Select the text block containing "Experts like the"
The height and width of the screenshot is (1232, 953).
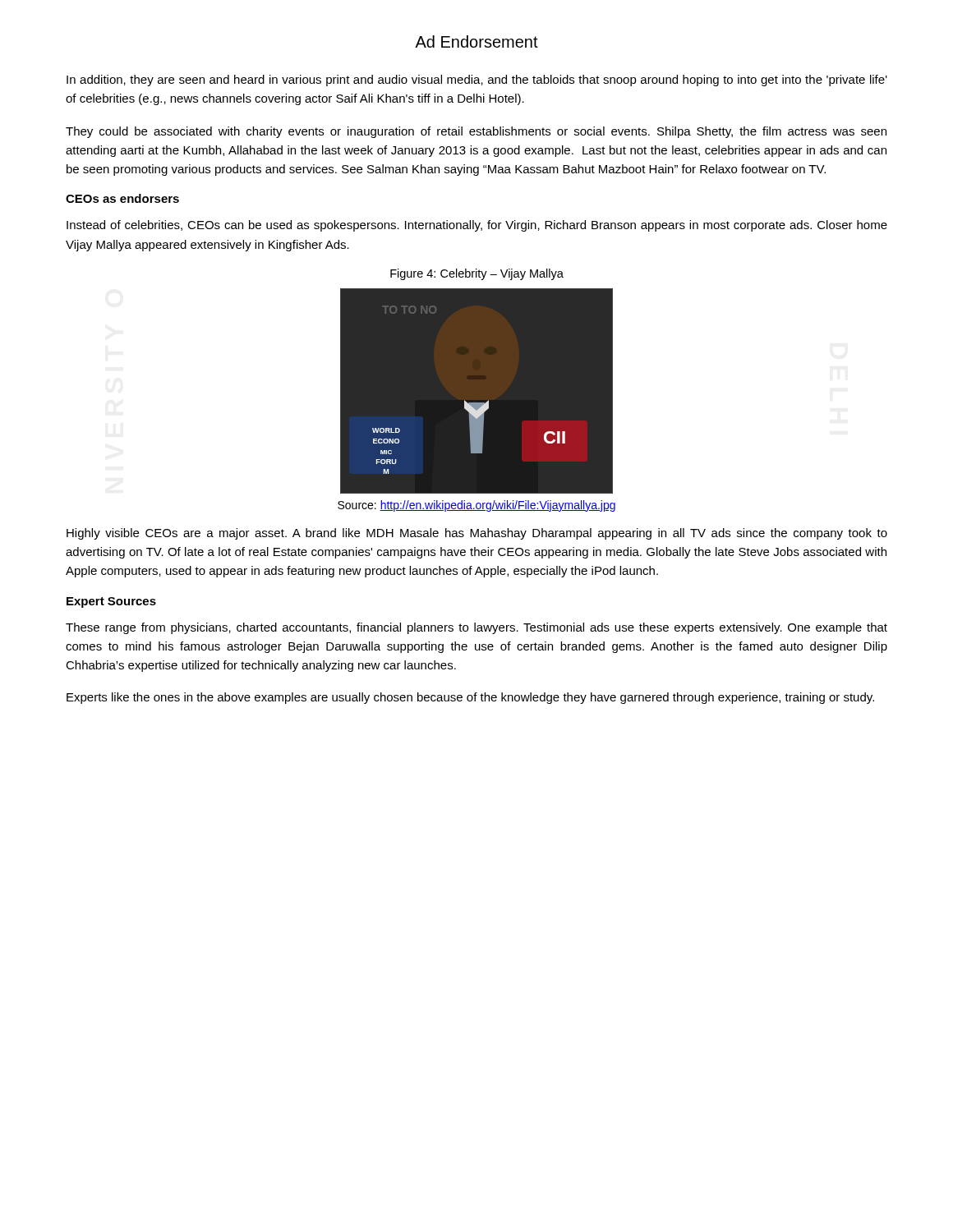point(470,697)
